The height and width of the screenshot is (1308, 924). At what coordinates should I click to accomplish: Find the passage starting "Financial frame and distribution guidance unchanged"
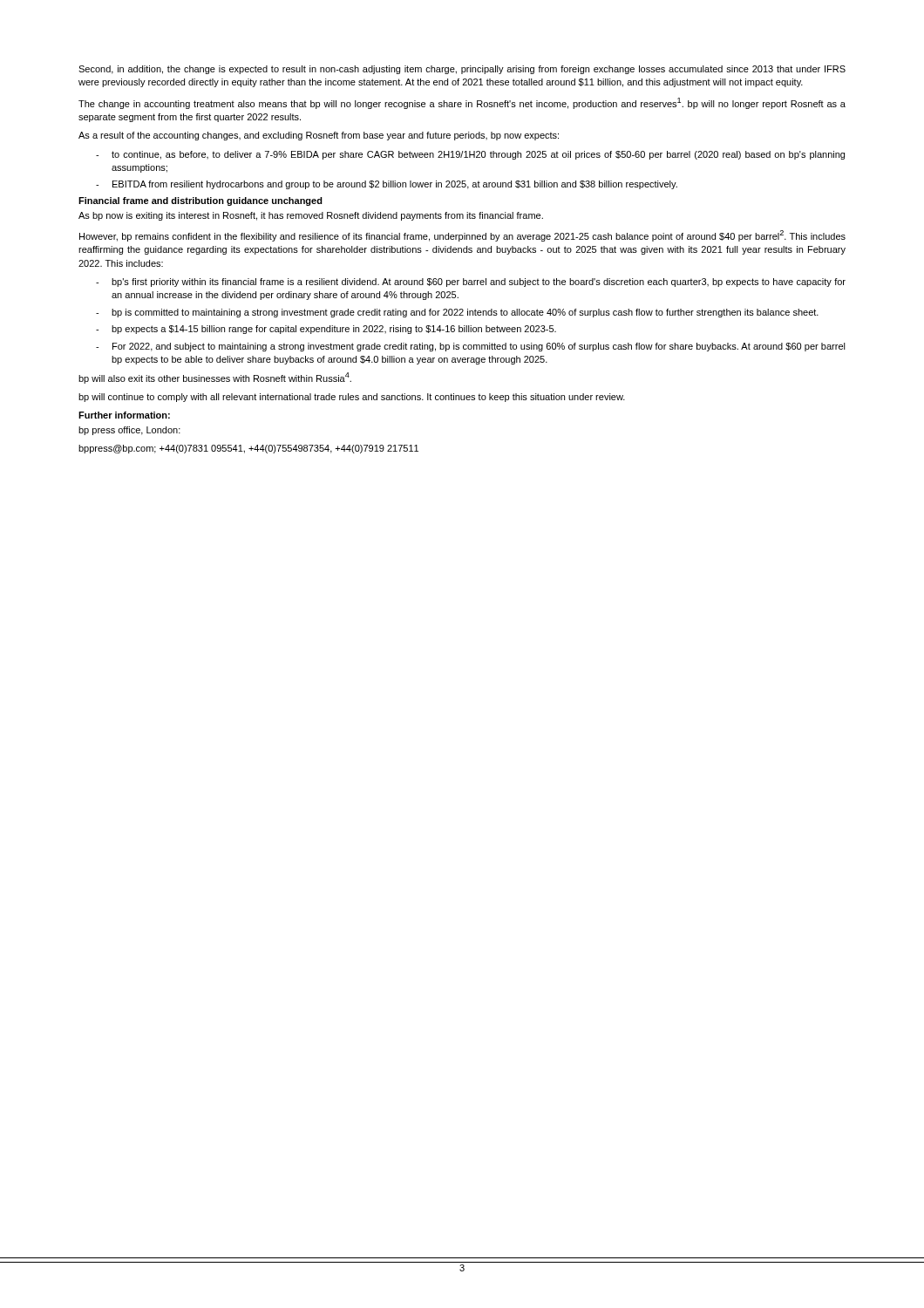[200, 200]
